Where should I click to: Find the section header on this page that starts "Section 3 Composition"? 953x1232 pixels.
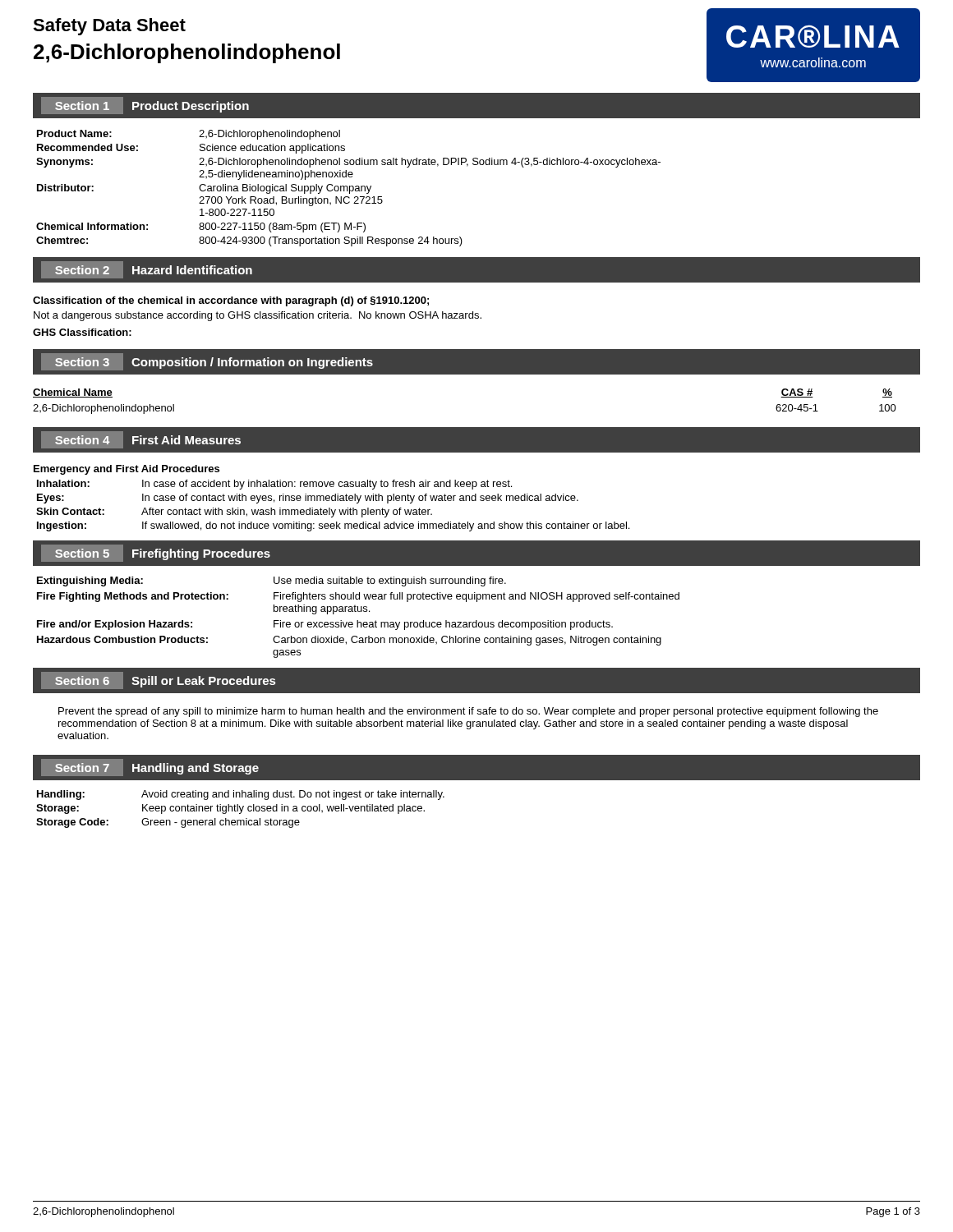click(x=207, y=362)
